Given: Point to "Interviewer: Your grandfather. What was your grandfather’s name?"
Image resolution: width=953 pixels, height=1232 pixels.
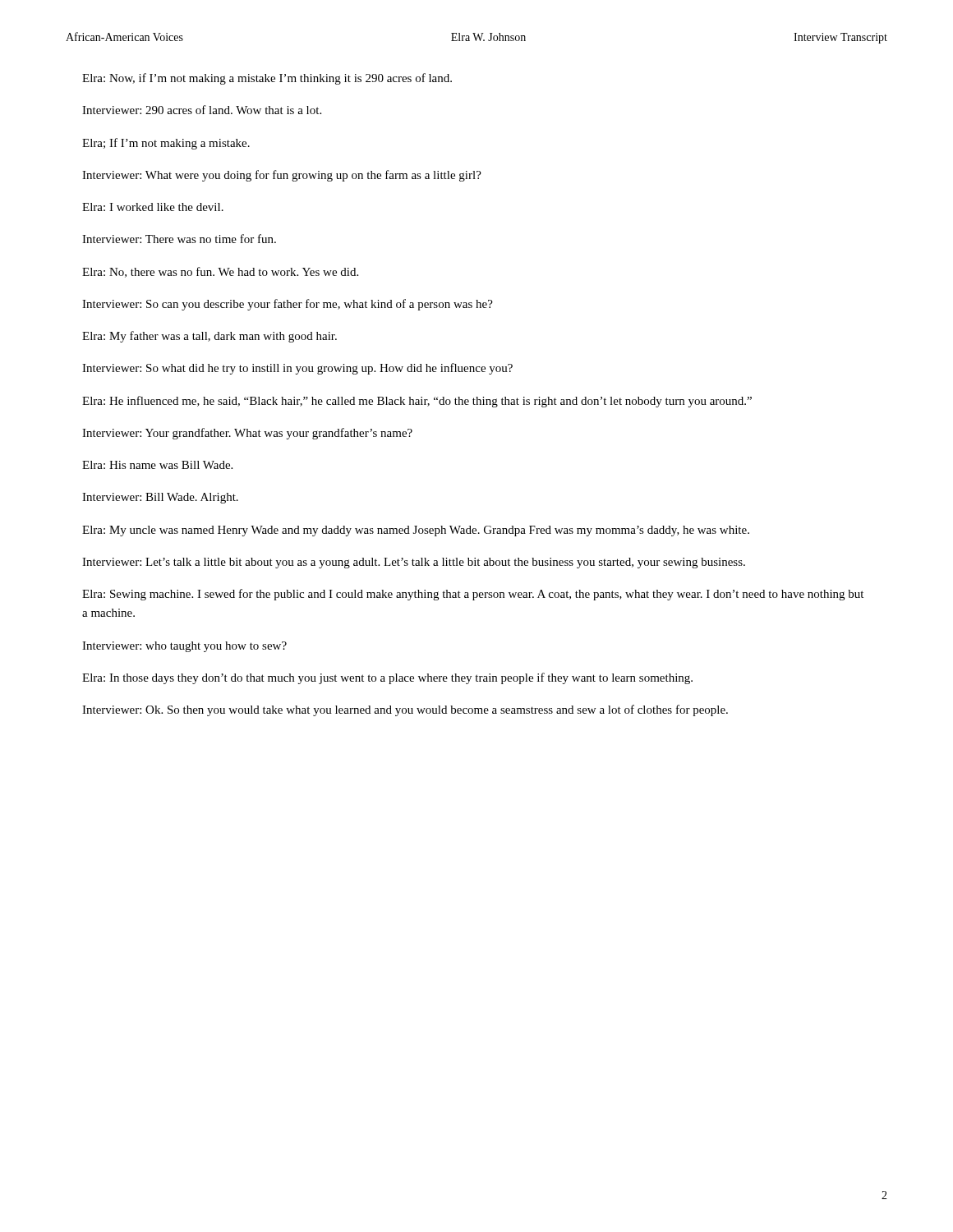Looking at the screenshot, I should [247, 433].
